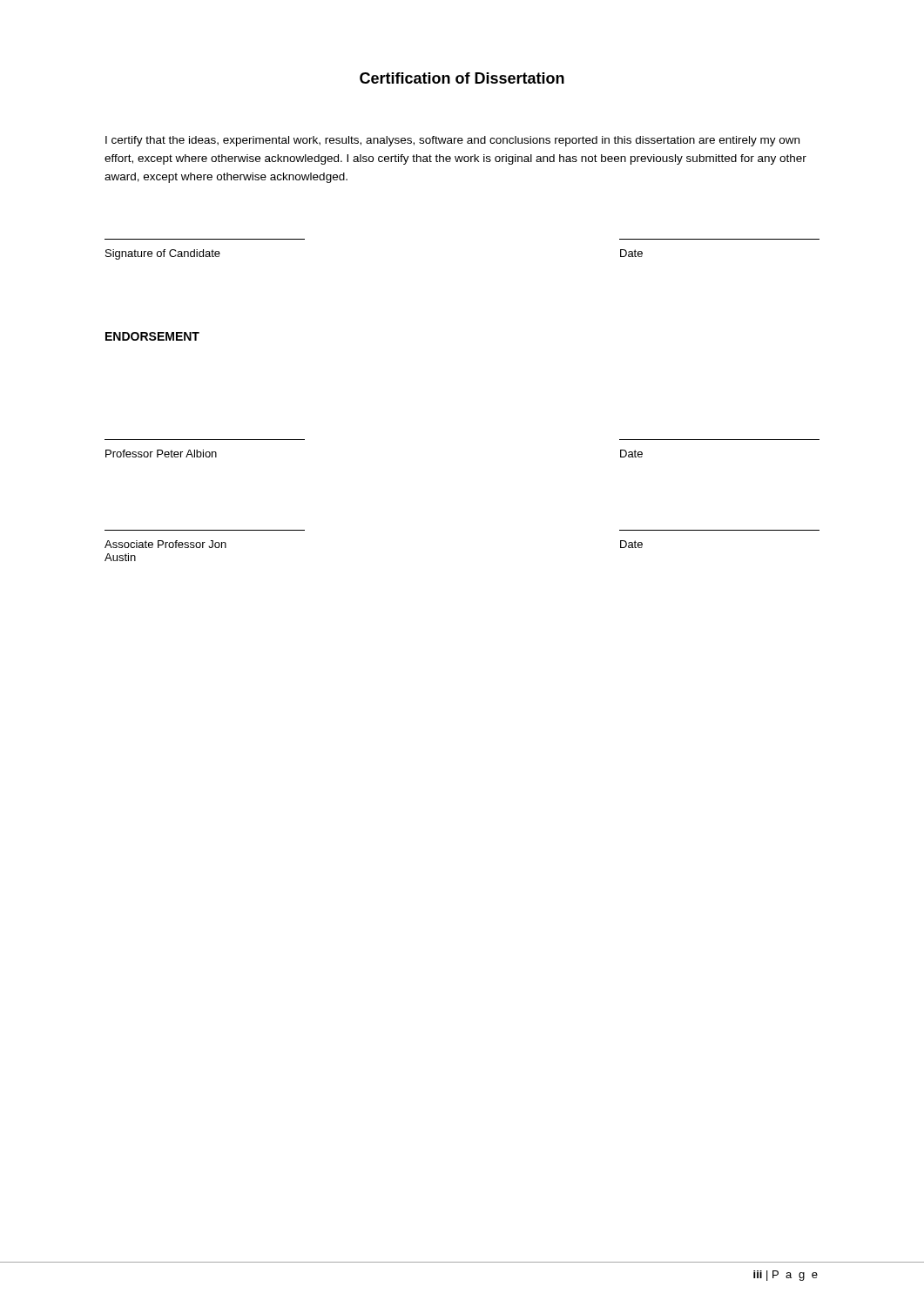Viewport: 924px width, 1307px height.
Task: Find "Associate Professor JonAustin" on this page
Action: point(166,551)
